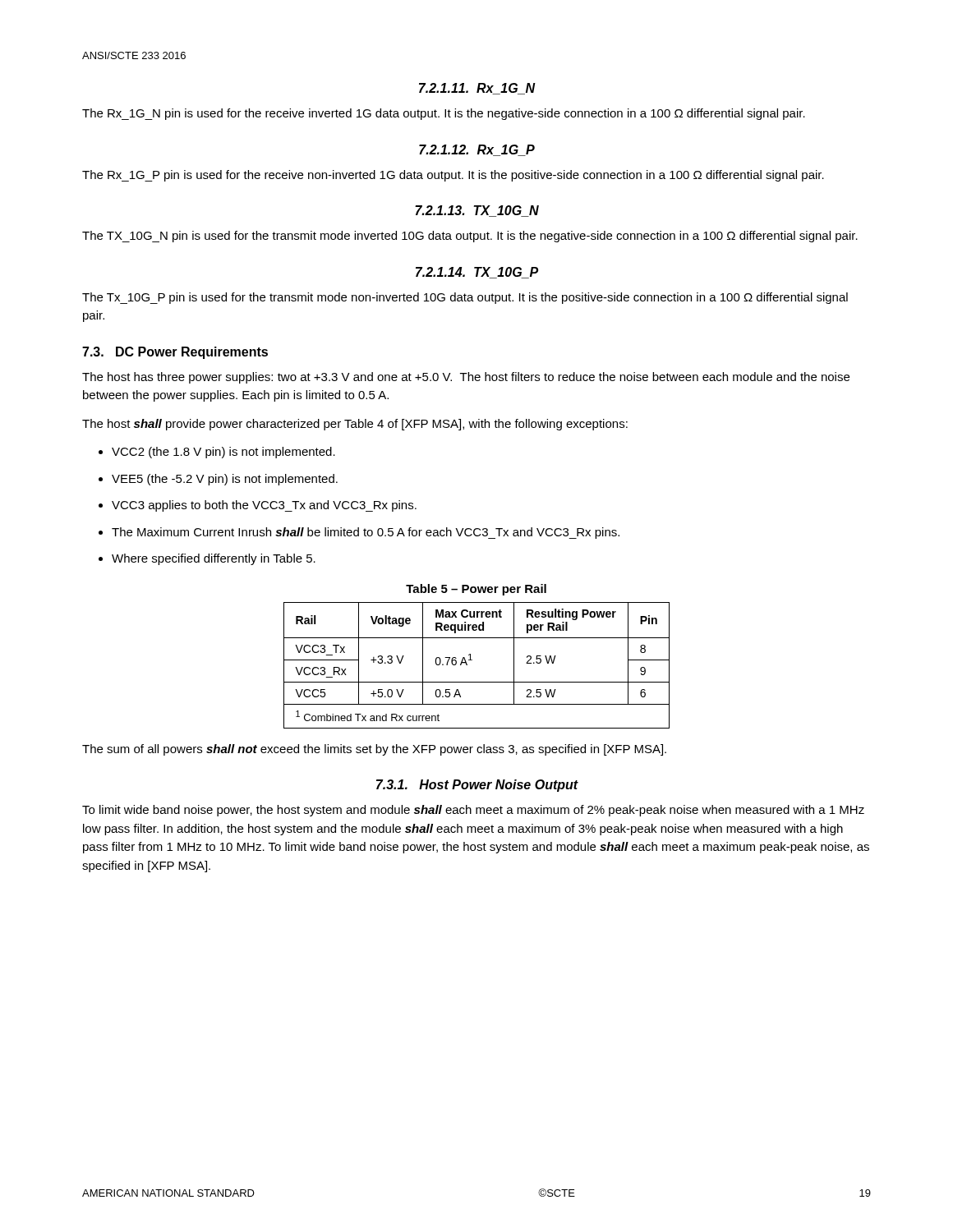
Task: Select the text block starting "VCC2 (the 1.8 V pin) is not"
Action: (217, 453)
